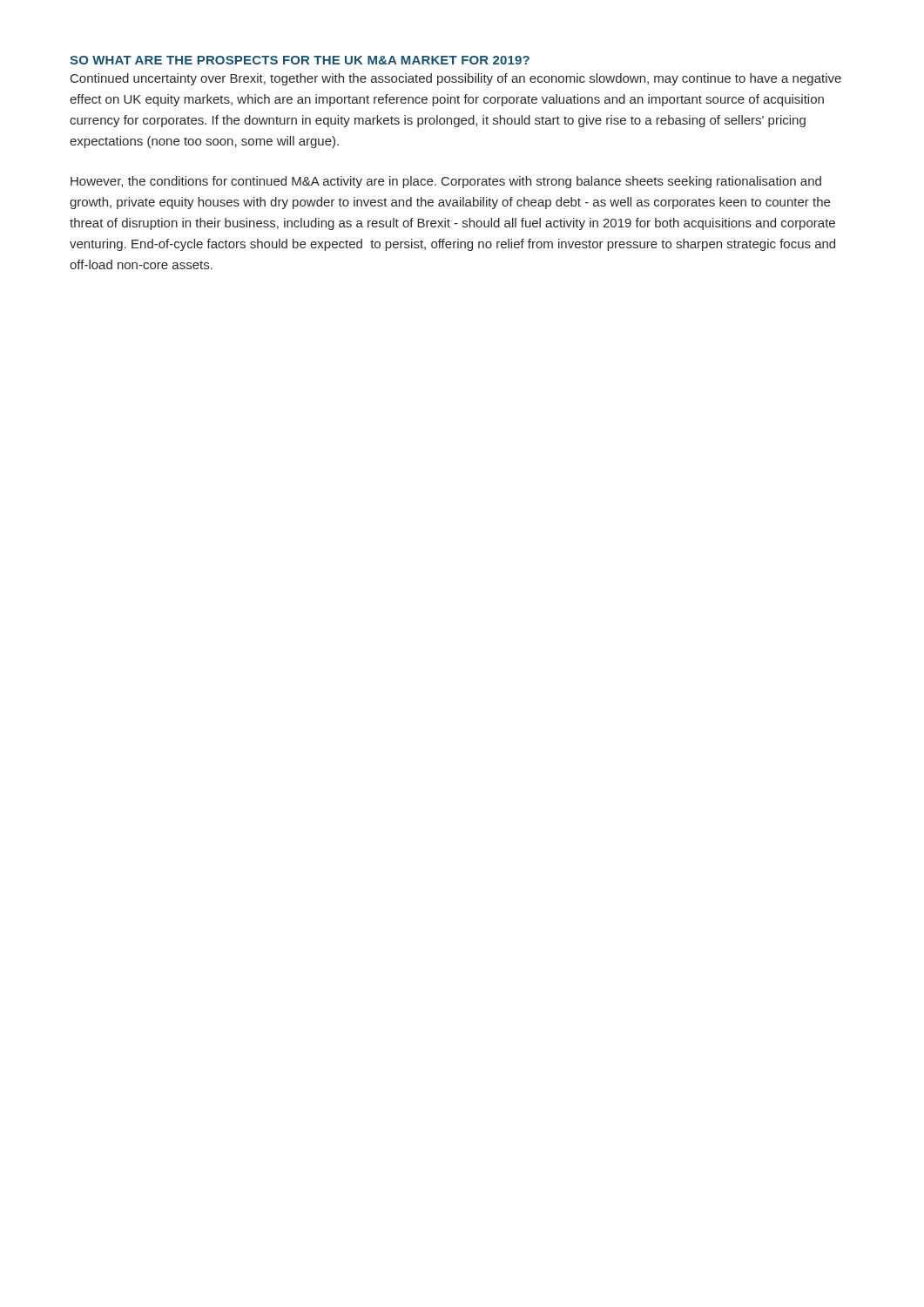Locate the text block that says "However, the conditions"
The height and width of the screenshot is (1307, 924).
click(453, 223)
